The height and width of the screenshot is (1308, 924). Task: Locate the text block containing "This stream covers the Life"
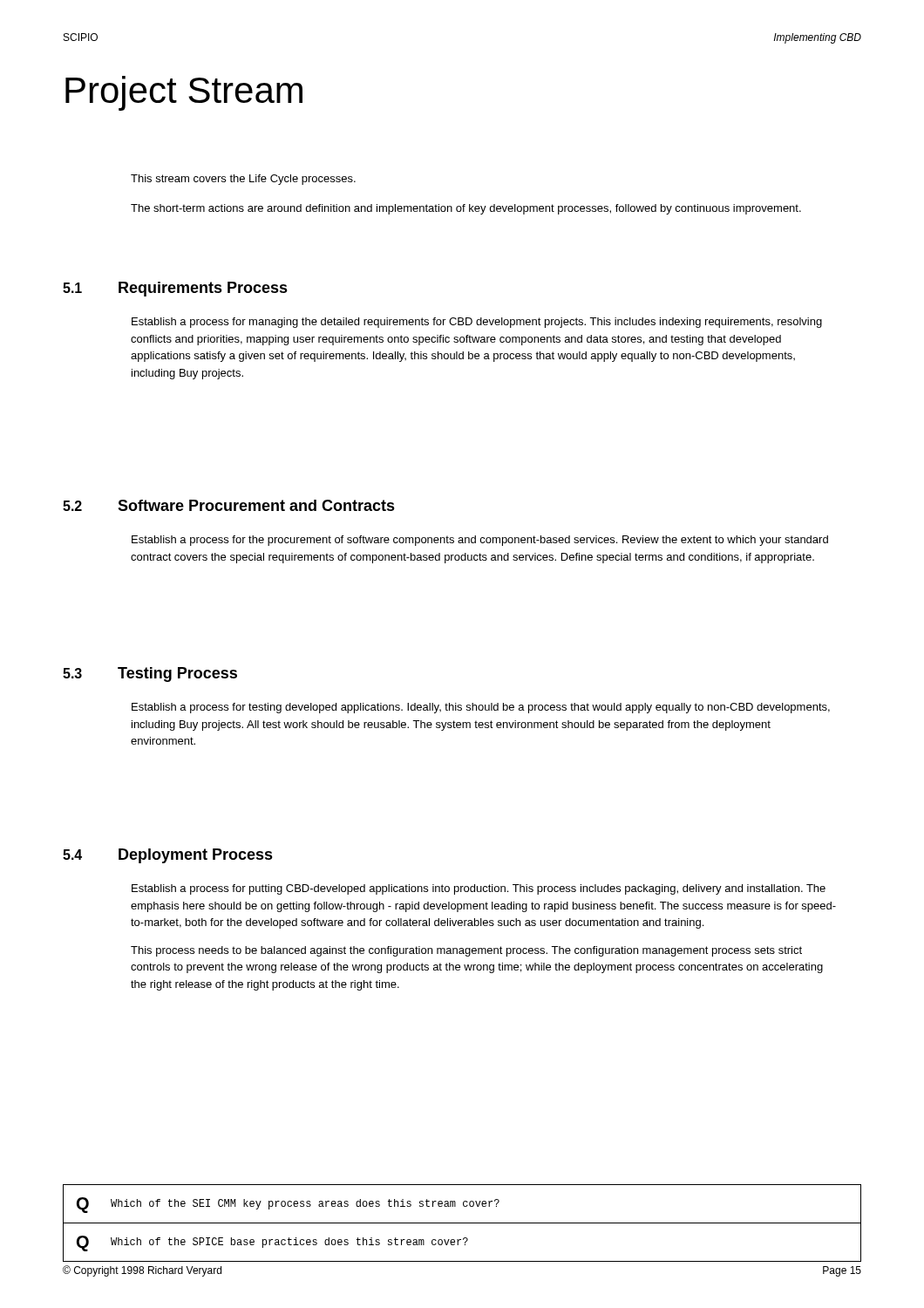click(x=243, y=180)
